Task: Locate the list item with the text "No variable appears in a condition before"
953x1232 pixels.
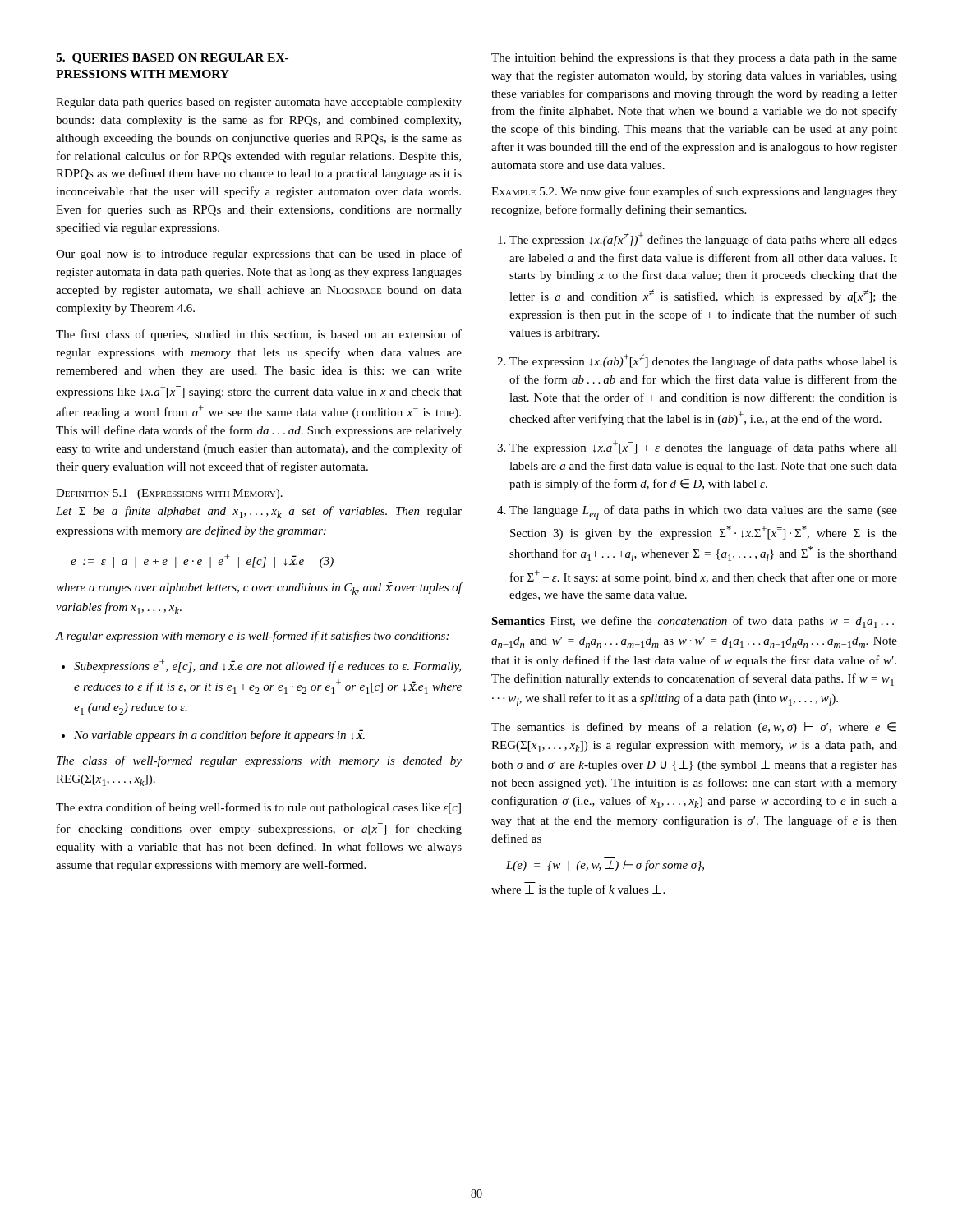Action: [220, 735]
